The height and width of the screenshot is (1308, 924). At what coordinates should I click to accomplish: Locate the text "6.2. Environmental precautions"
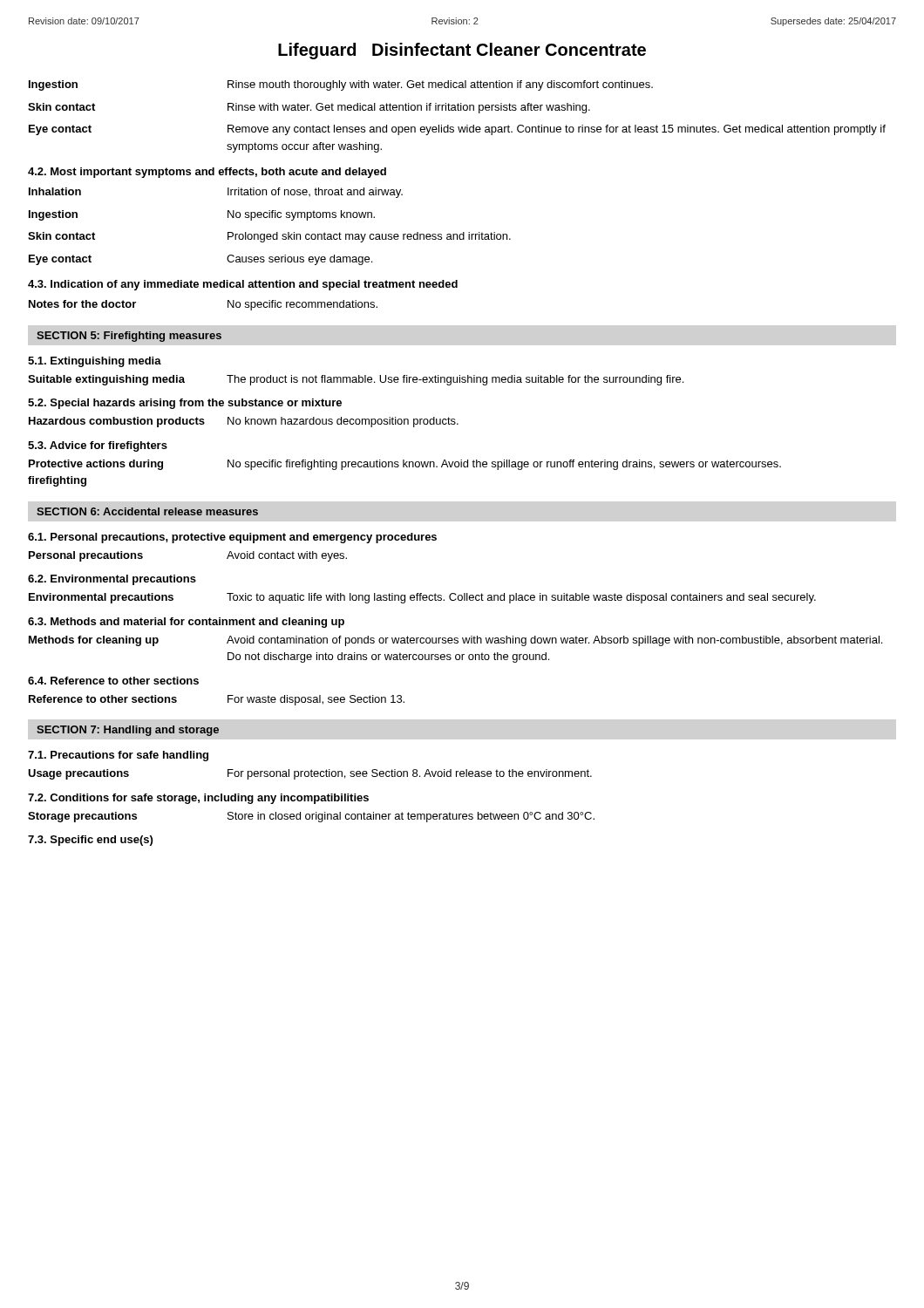click(112, 579)
